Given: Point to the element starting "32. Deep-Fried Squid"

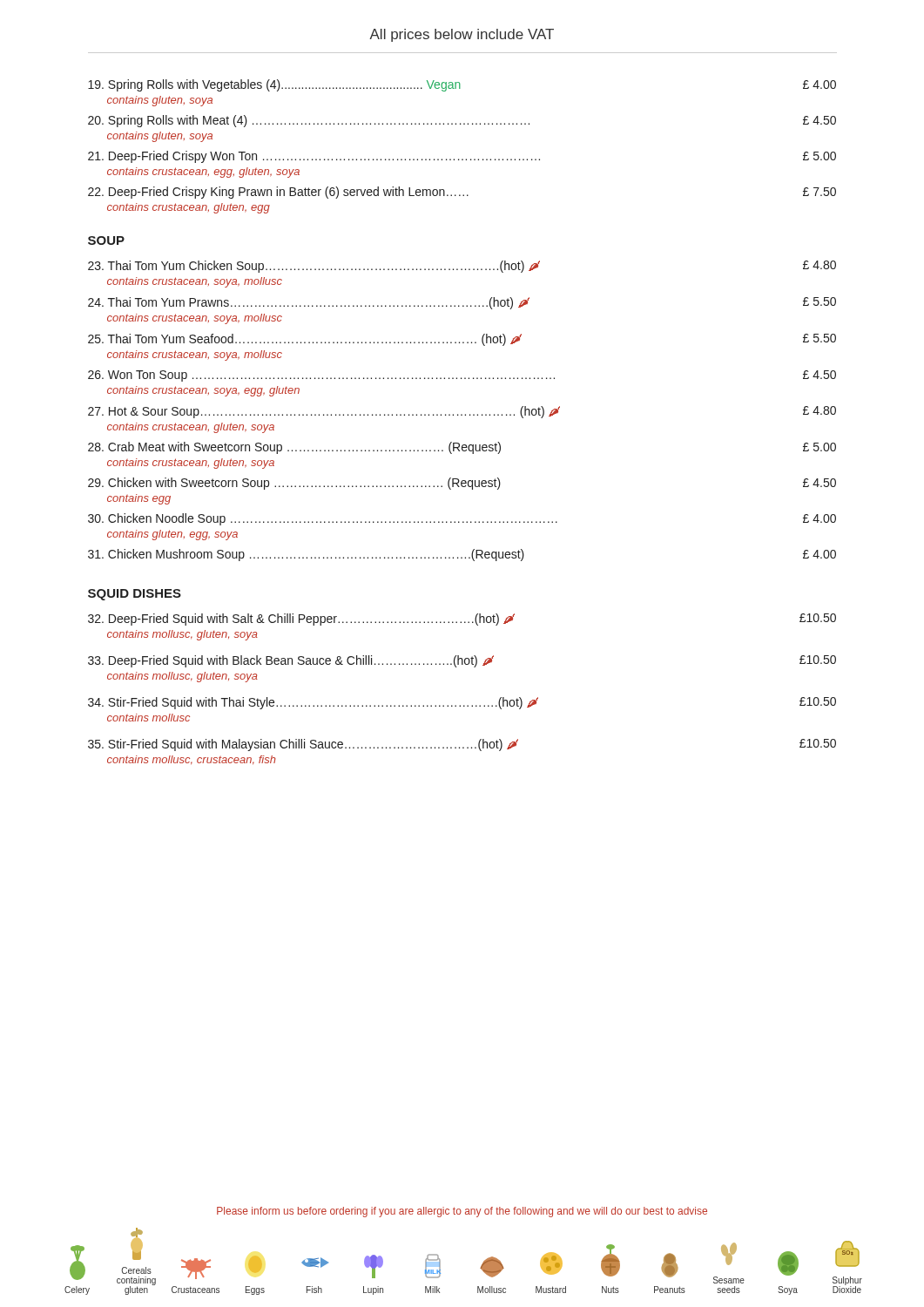Looking at the screenshot, I should point(462,626).
